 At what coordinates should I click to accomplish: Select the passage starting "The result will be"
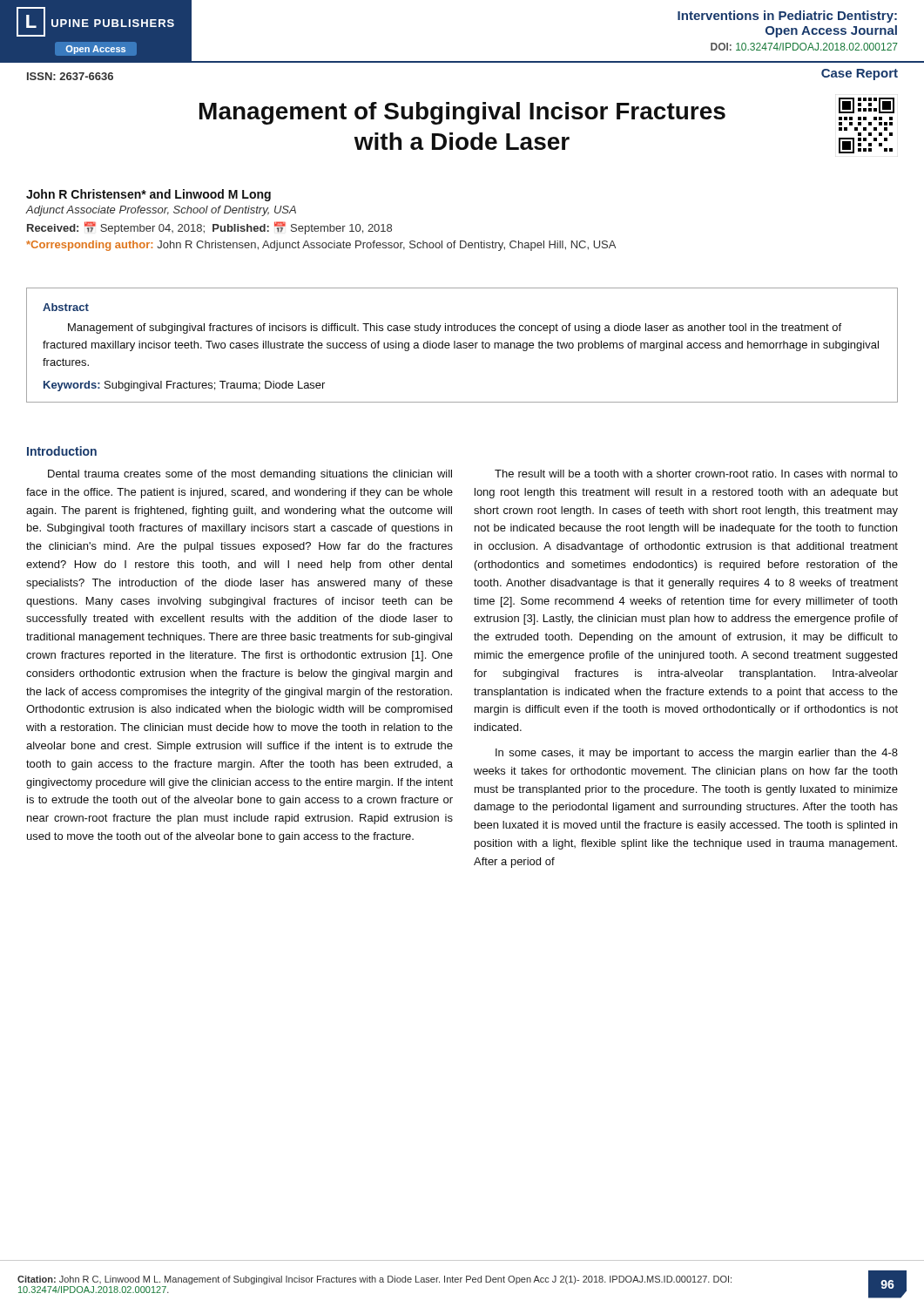pos(686,668)
